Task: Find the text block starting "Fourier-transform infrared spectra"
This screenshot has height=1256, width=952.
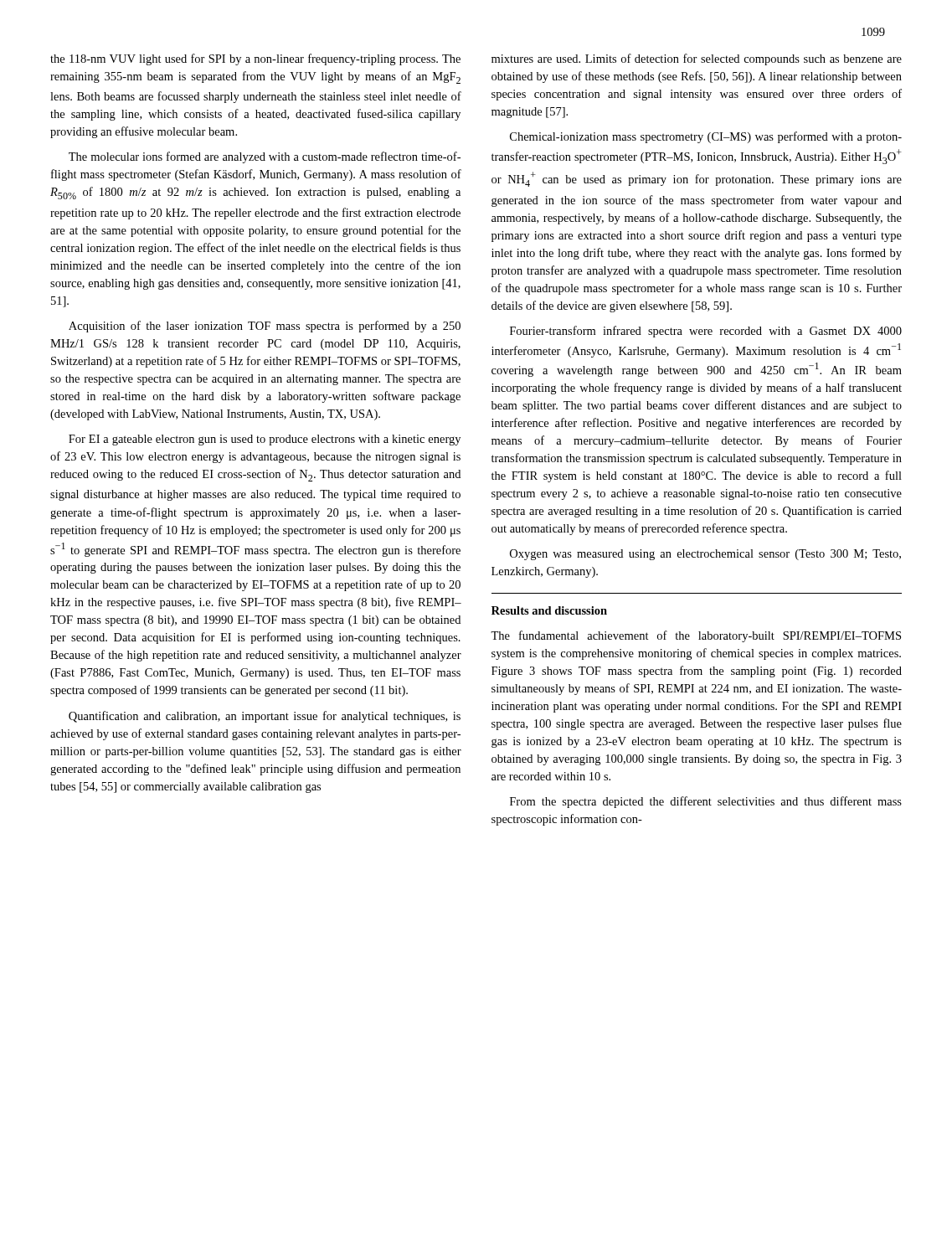Action: [696, 430]
